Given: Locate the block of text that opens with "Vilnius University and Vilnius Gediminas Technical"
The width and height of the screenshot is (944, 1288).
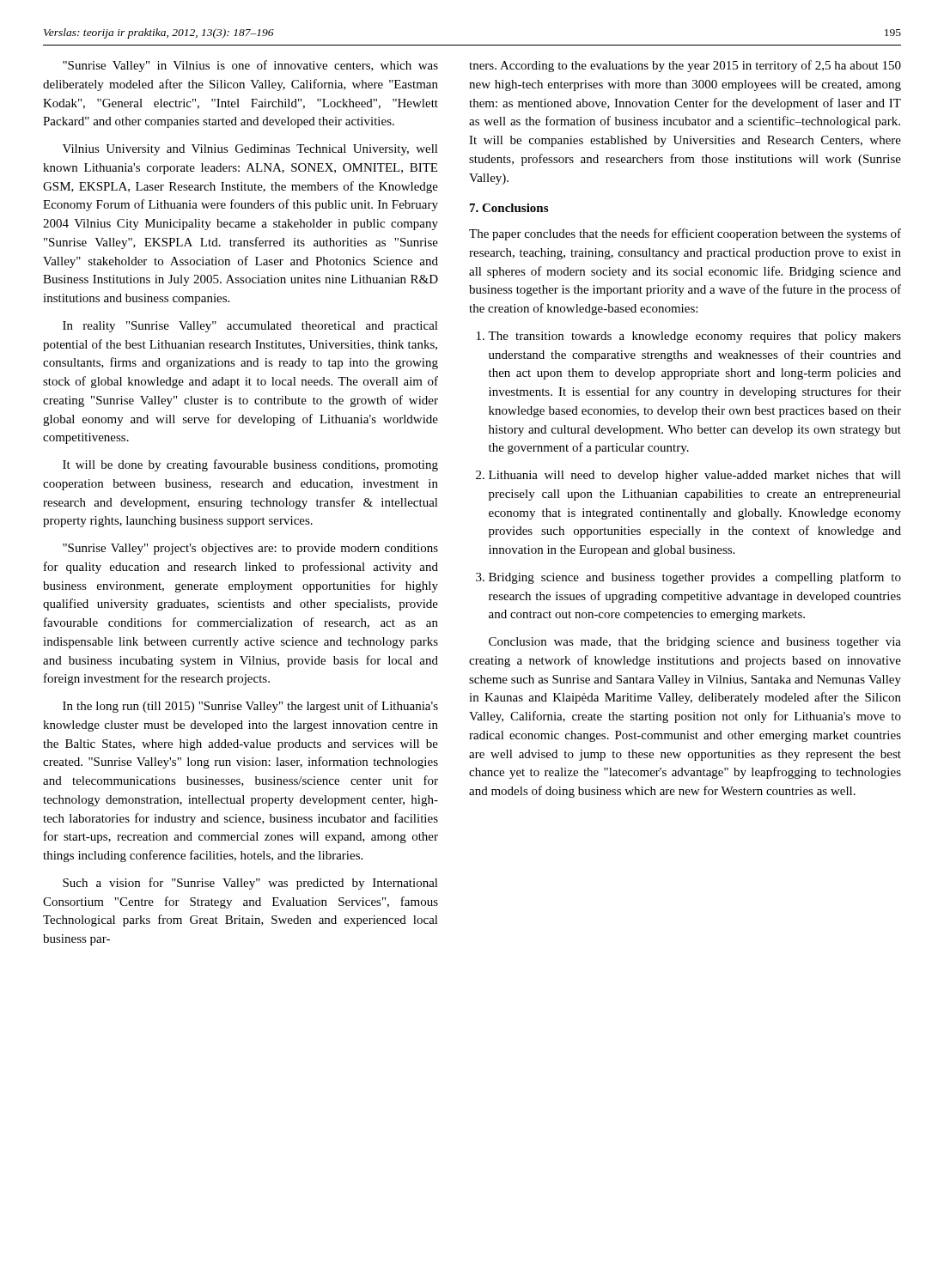Looking at the screenshot, I should pos(241,224).
